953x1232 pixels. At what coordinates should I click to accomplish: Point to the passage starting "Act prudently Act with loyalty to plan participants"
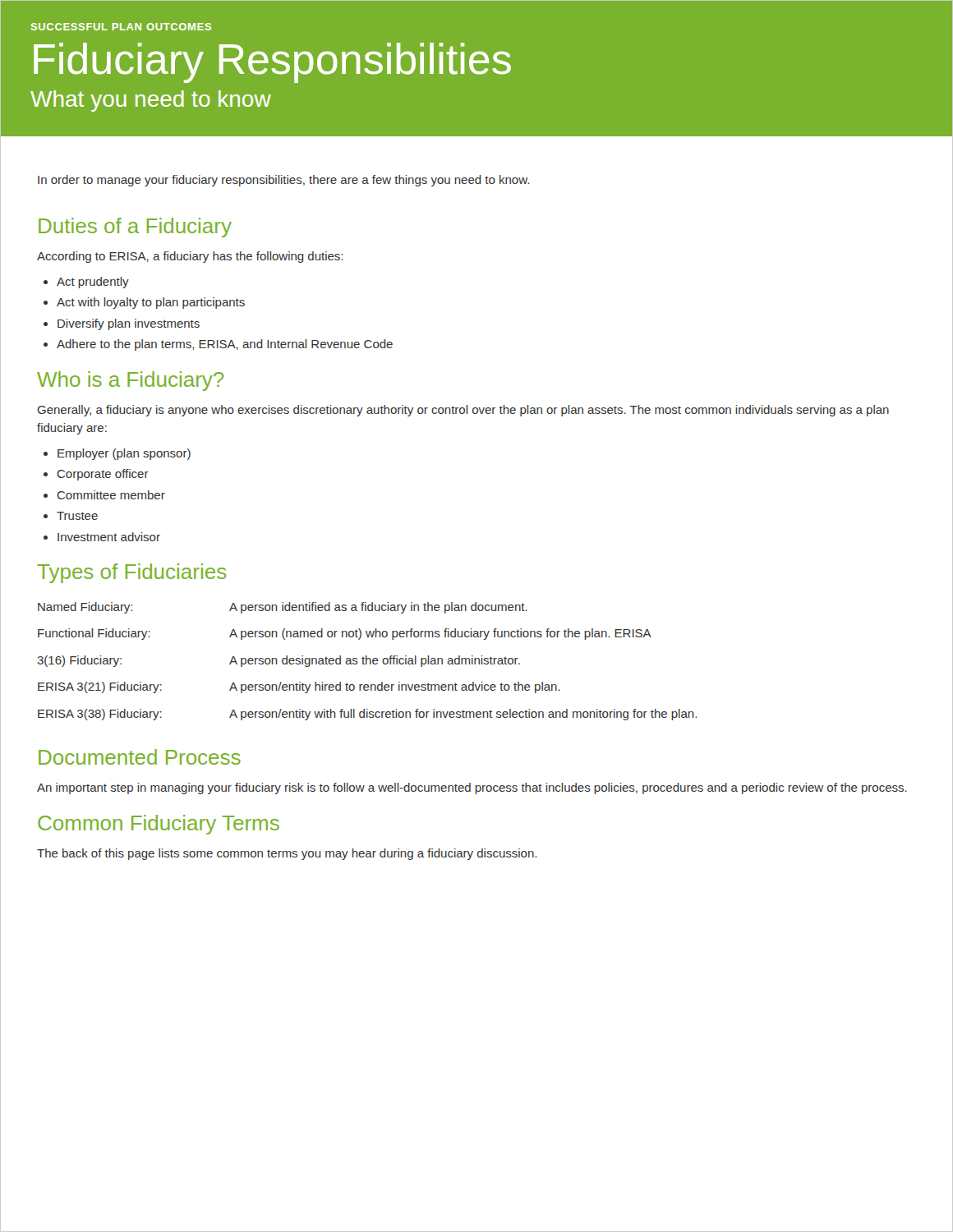point(86,283)
